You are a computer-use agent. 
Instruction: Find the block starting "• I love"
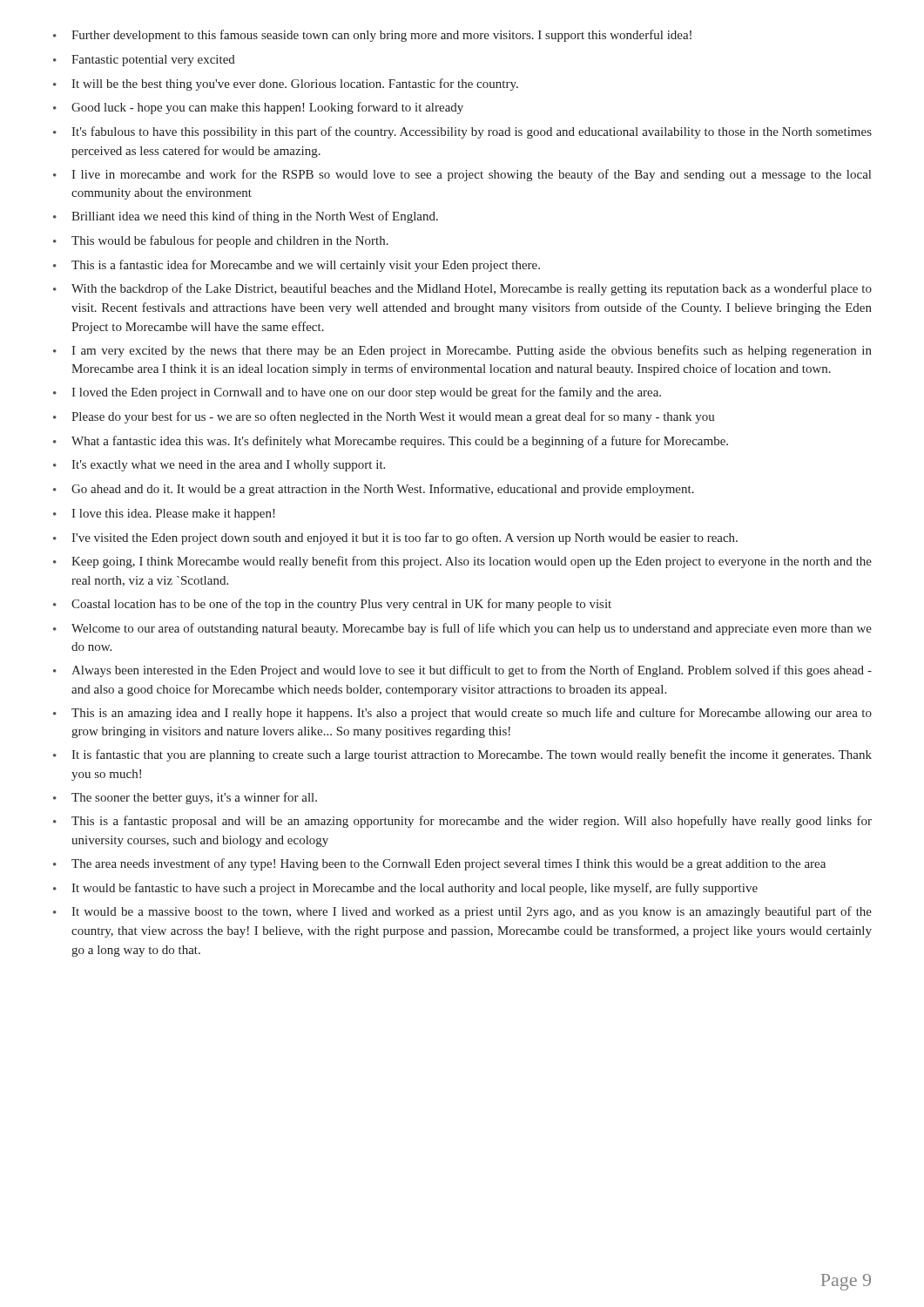click(164, 515)
